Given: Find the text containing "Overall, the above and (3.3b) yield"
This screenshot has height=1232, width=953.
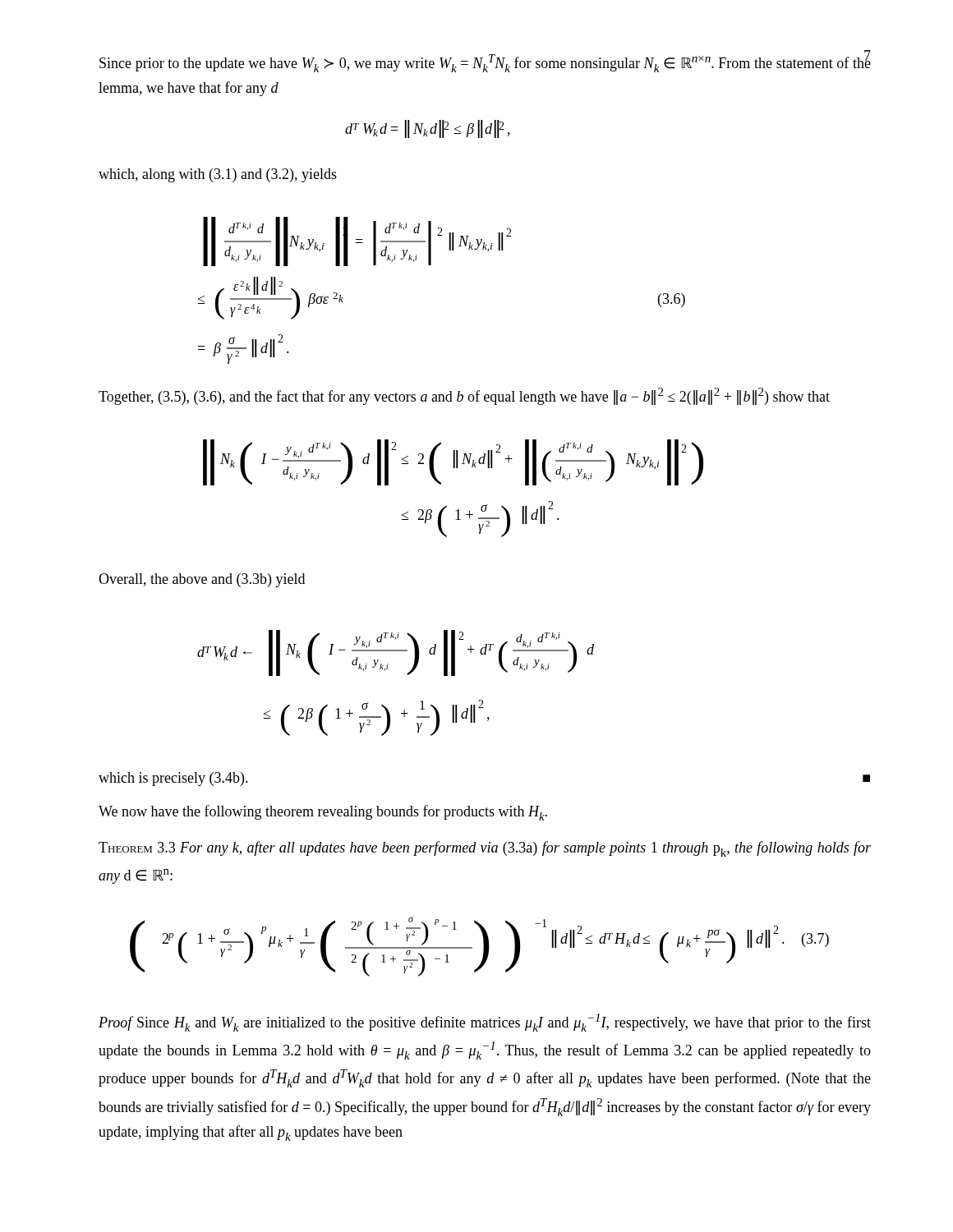Looking at the screenshot, I should coord(202,580).
